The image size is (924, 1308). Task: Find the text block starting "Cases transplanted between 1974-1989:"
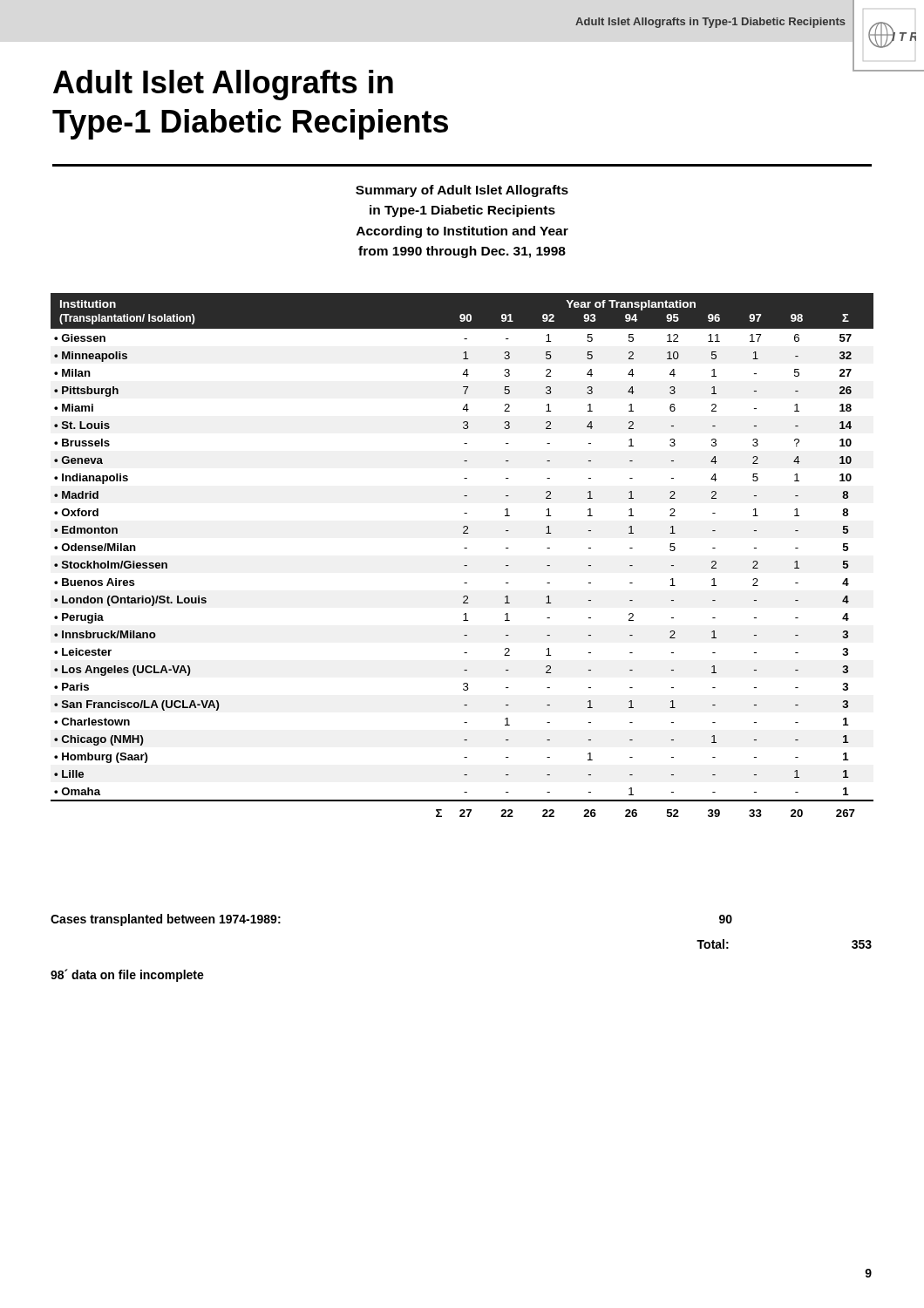pos(171,919)
